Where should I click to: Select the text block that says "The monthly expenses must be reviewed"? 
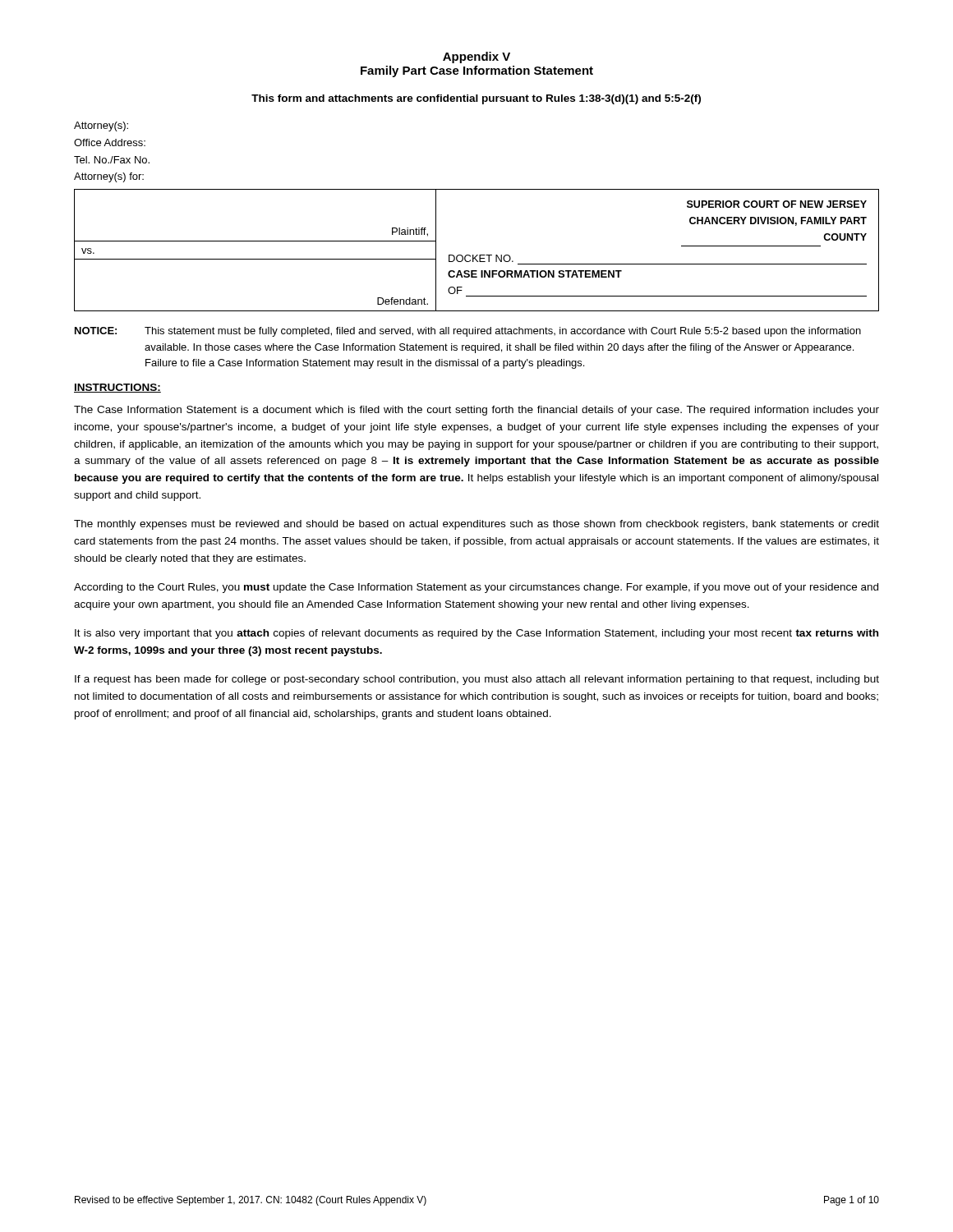pos(476,541)
